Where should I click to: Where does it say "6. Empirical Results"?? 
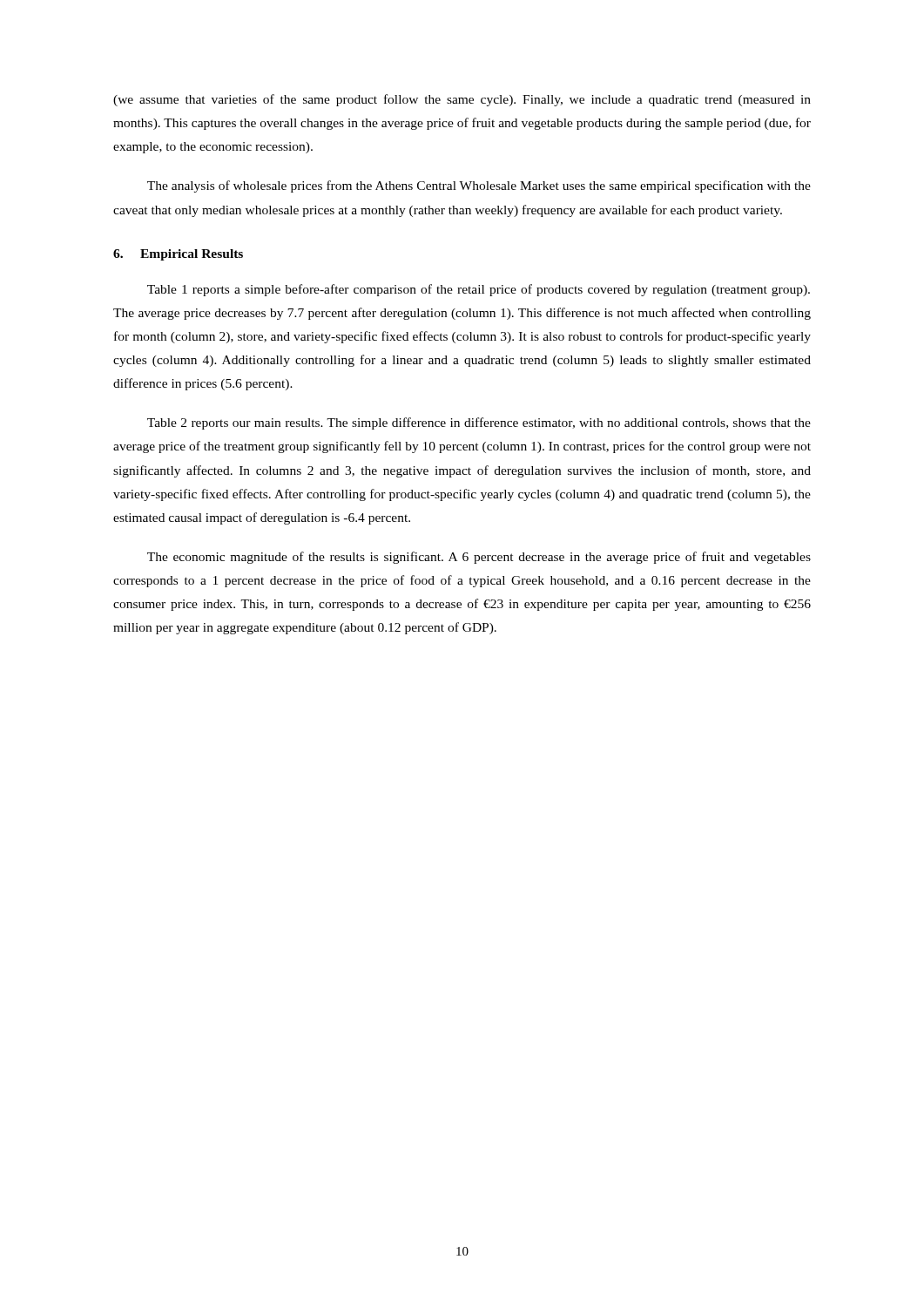178,253
